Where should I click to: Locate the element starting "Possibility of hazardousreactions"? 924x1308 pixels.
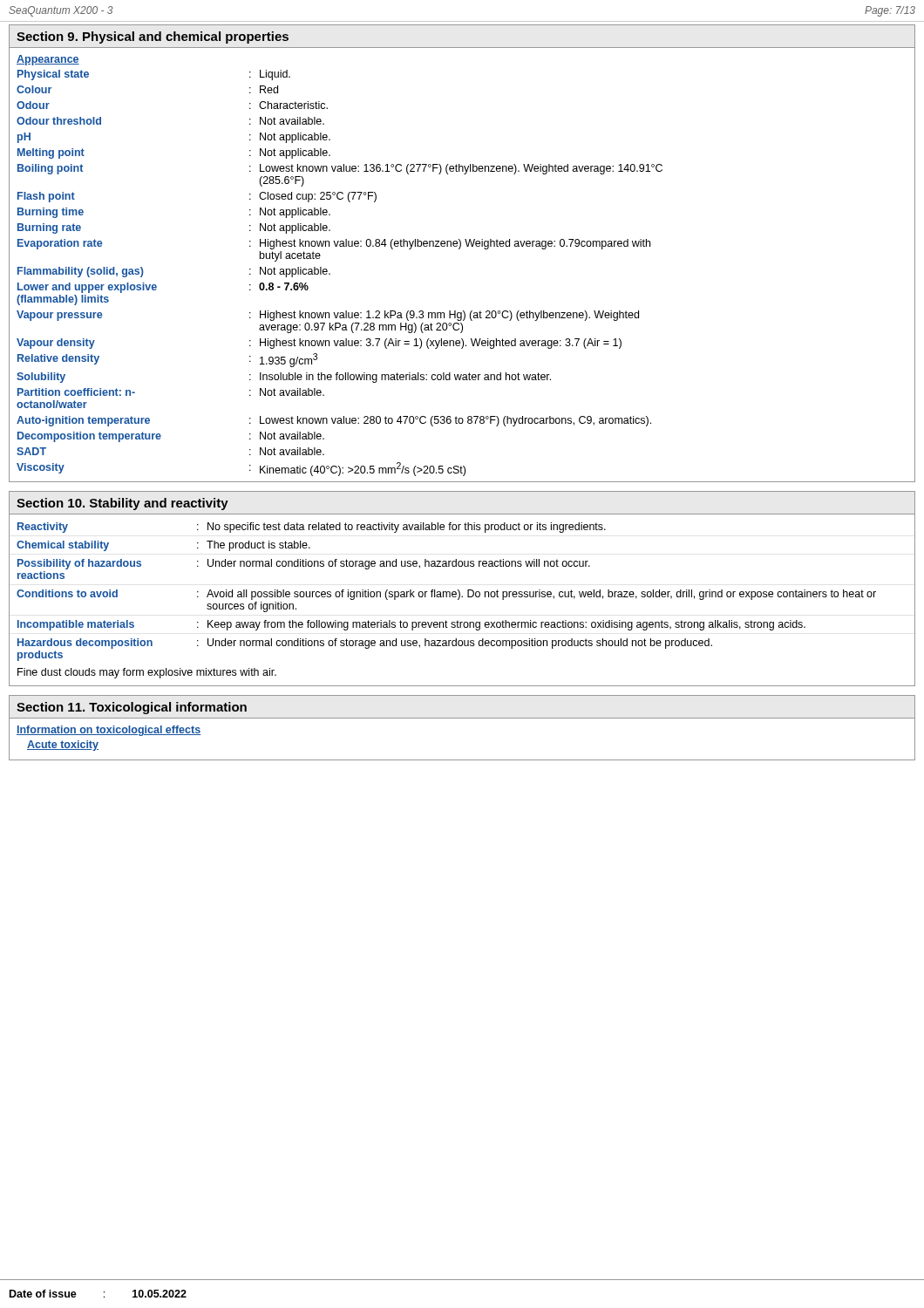coord(462,570)
